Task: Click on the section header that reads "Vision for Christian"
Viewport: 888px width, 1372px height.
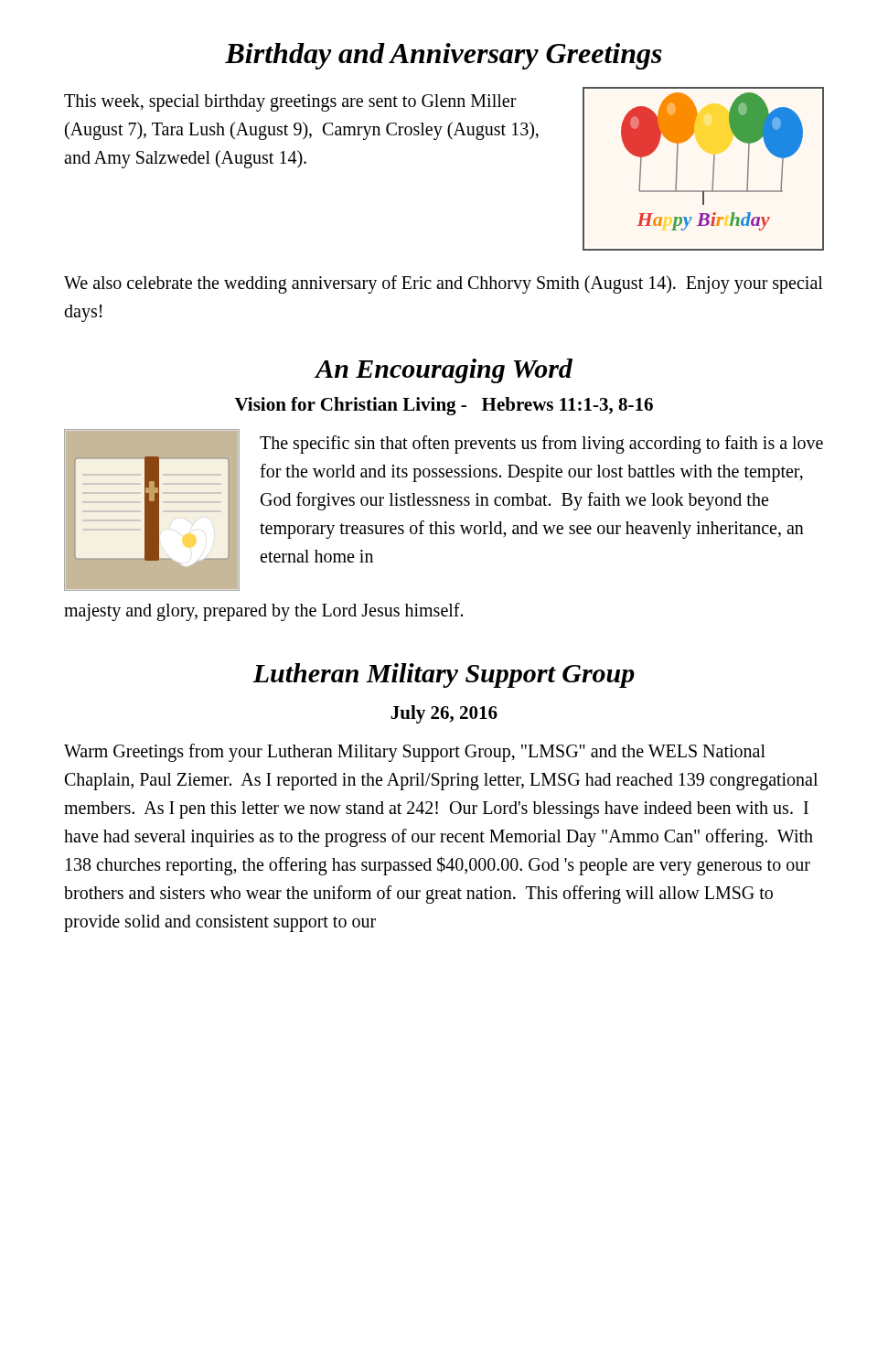Action: 444,404
